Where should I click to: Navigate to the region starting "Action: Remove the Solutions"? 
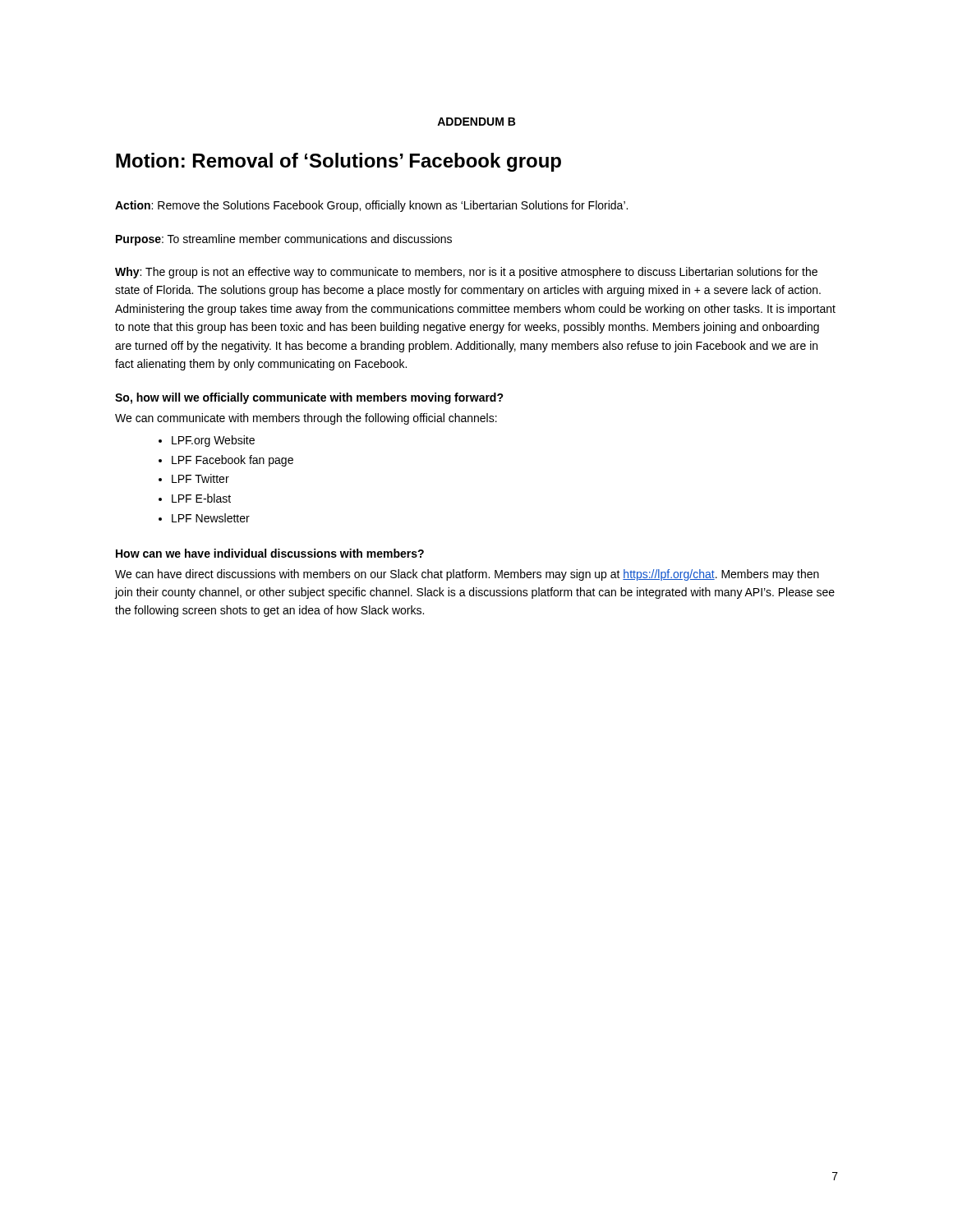tap(372, 205)
